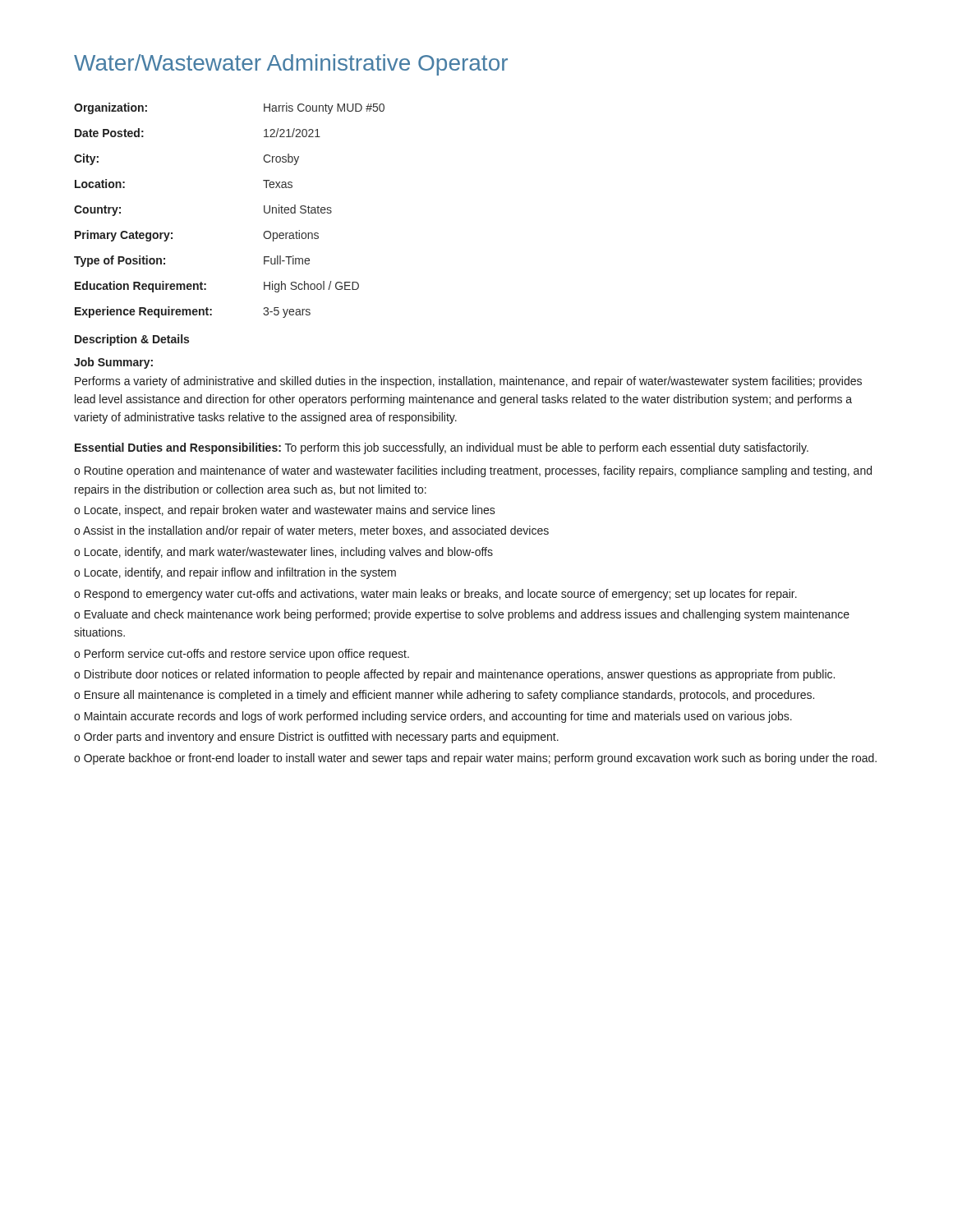Find the list item with the text "o Assist in the"
Image resolution: width=953 pixels, height=1232 pixels.
coord(311,531)
